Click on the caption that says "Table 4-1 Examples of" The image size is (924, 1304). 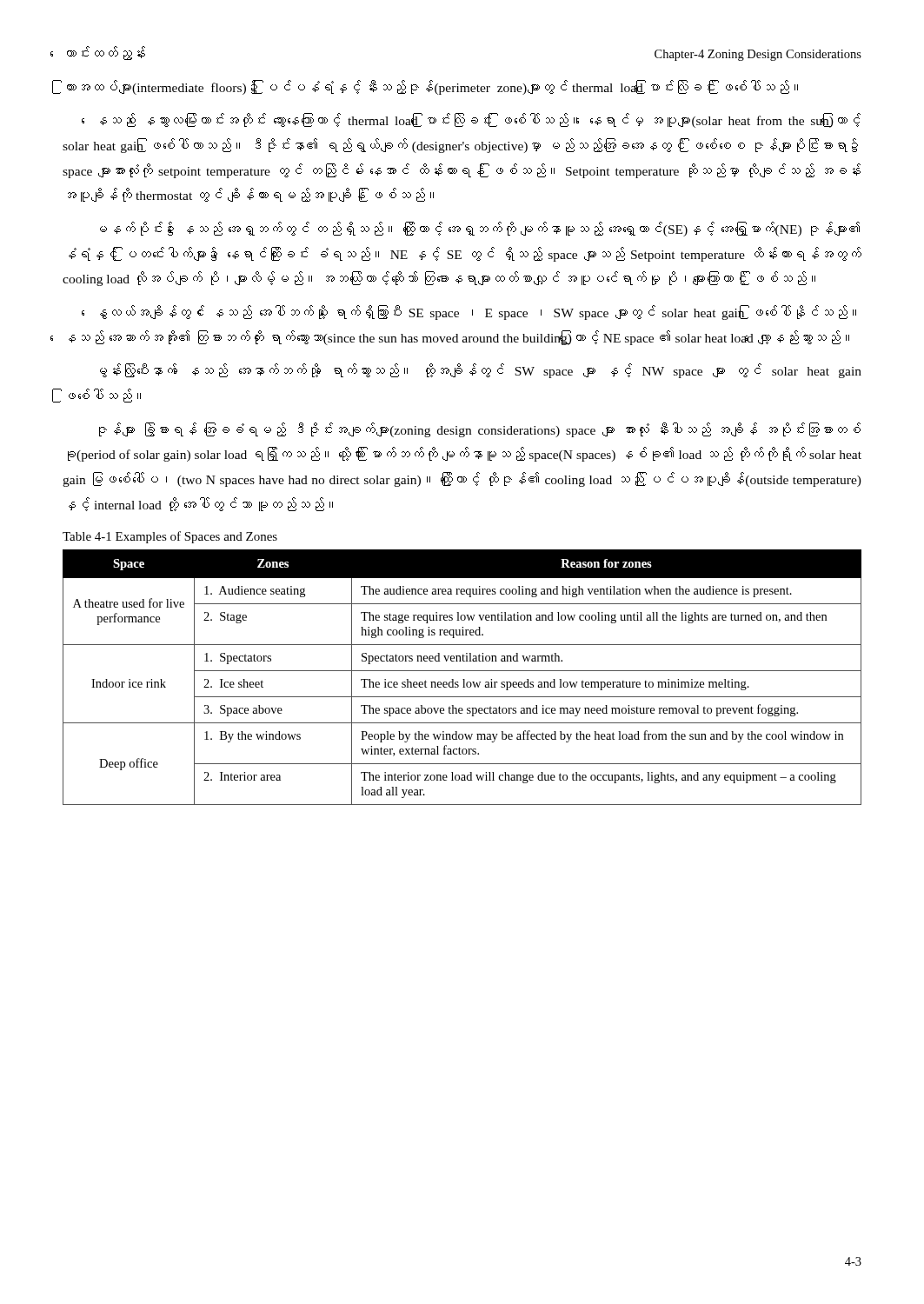tap(170, 537)
